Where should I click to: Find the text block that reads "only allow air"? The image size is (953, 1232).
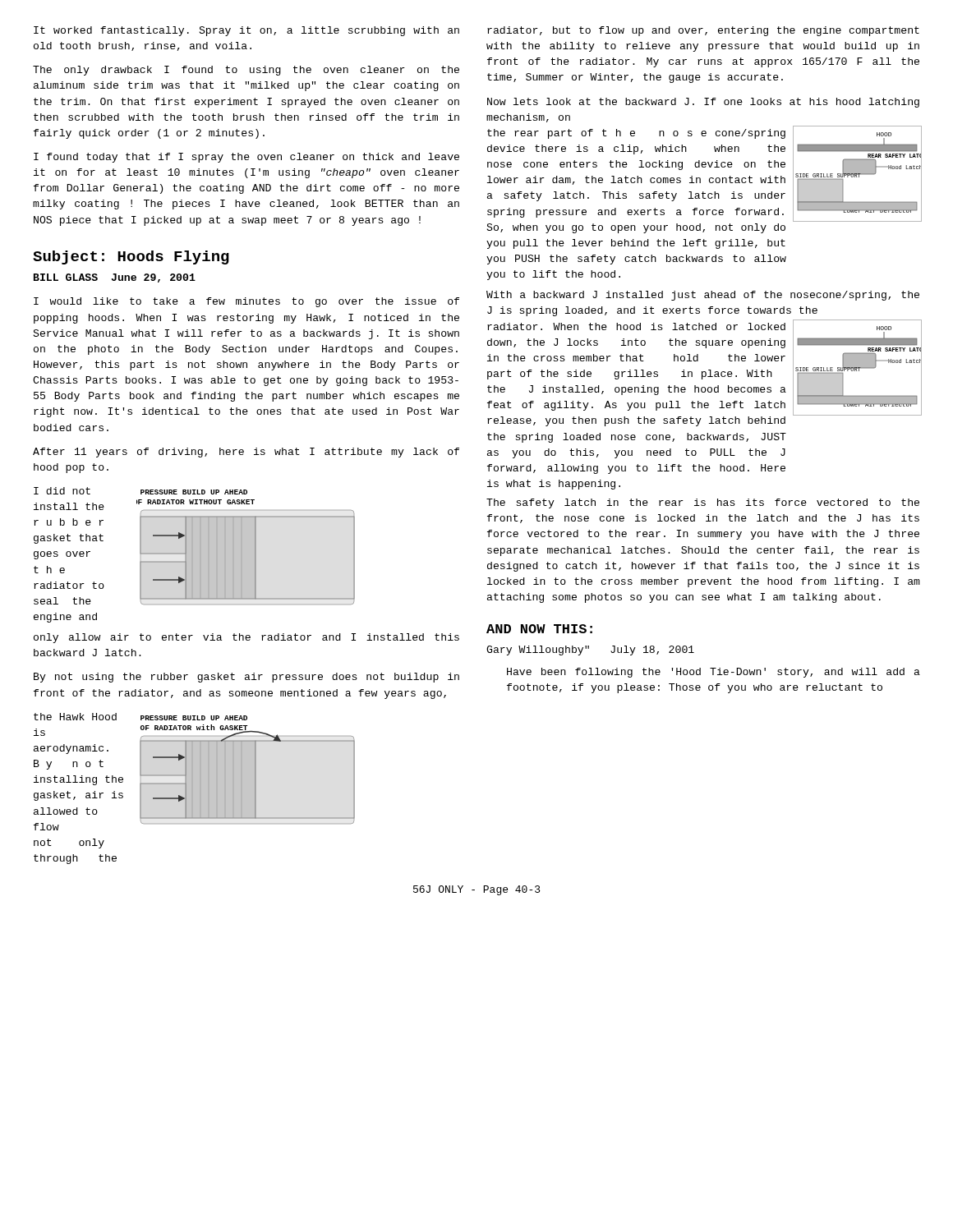(246, 646)
